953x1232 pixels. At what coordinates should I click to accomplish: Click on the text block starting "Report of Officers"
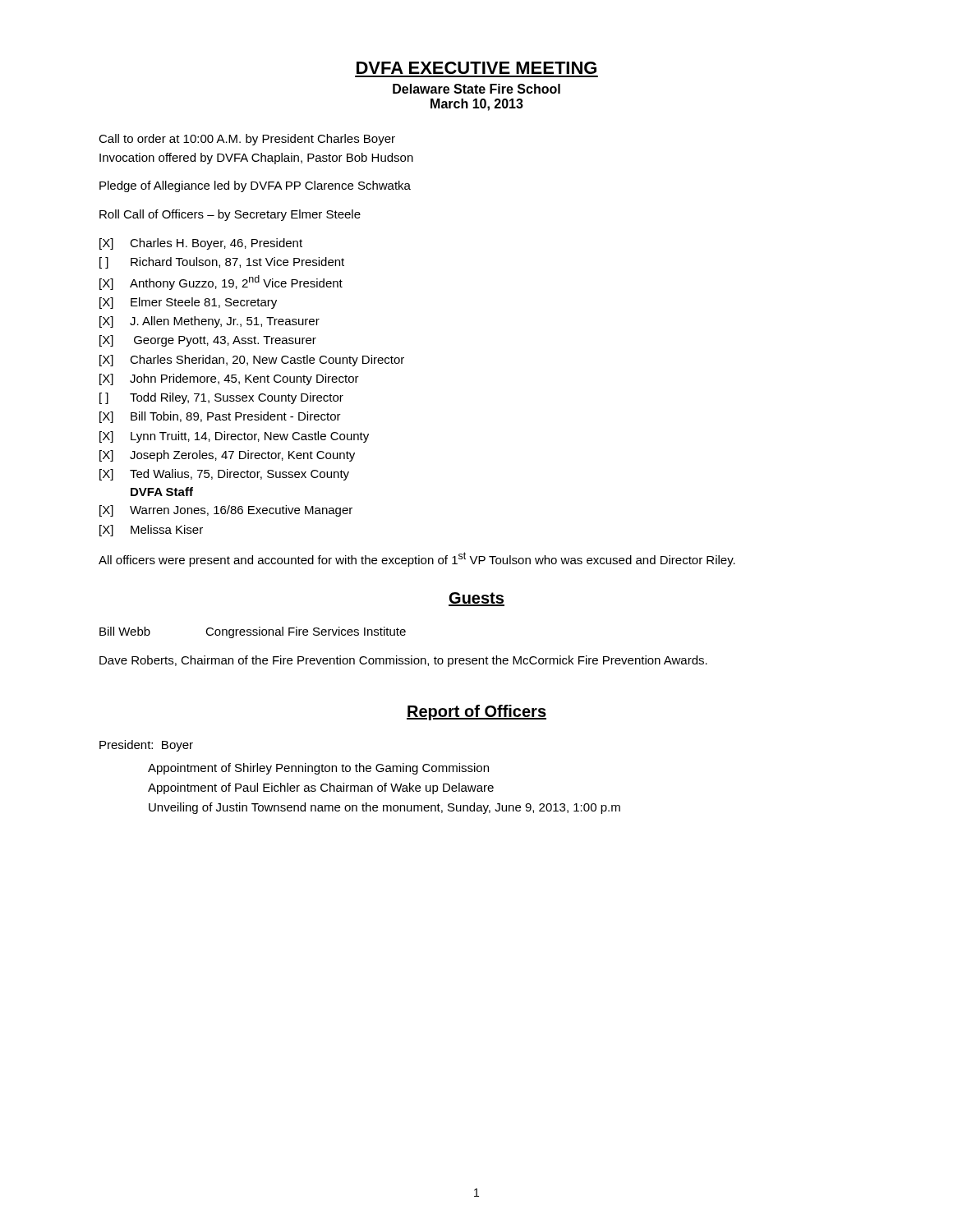pos(476,711)
